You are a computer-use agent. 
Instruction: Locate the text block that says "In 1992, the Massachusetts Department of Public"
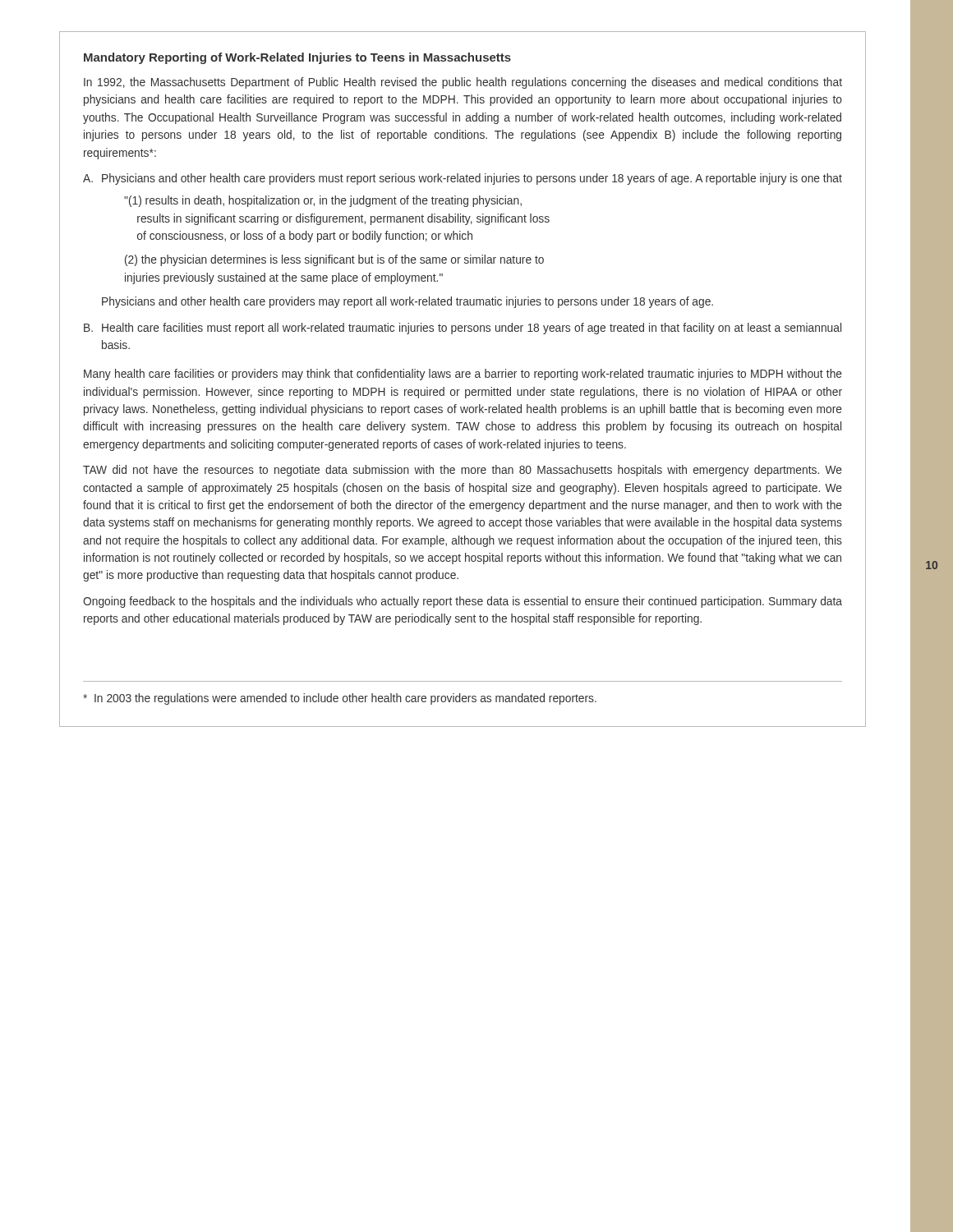[x=463, y=118]
